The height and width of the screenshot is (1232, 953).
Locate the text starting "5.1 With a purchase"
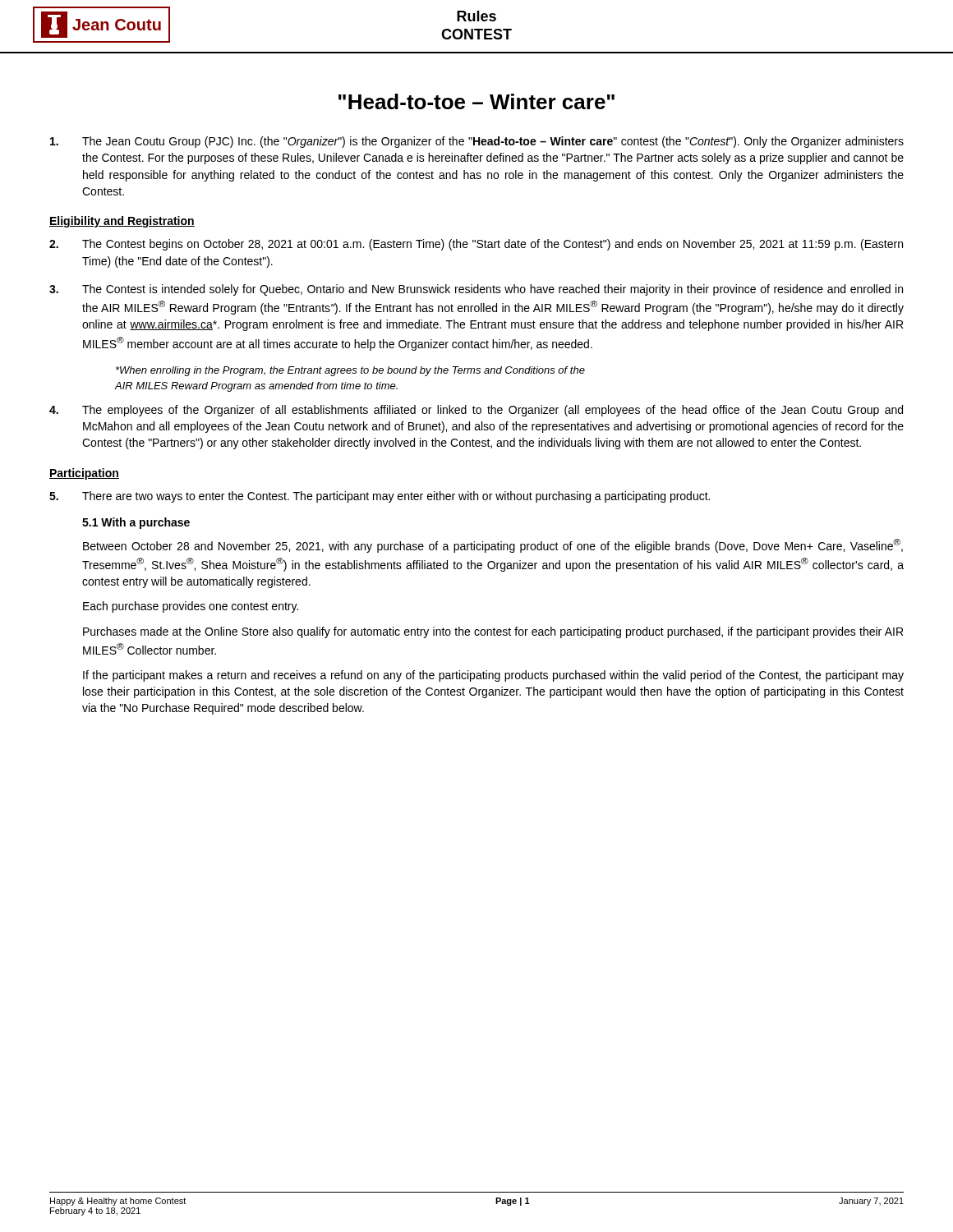[136, 522]
